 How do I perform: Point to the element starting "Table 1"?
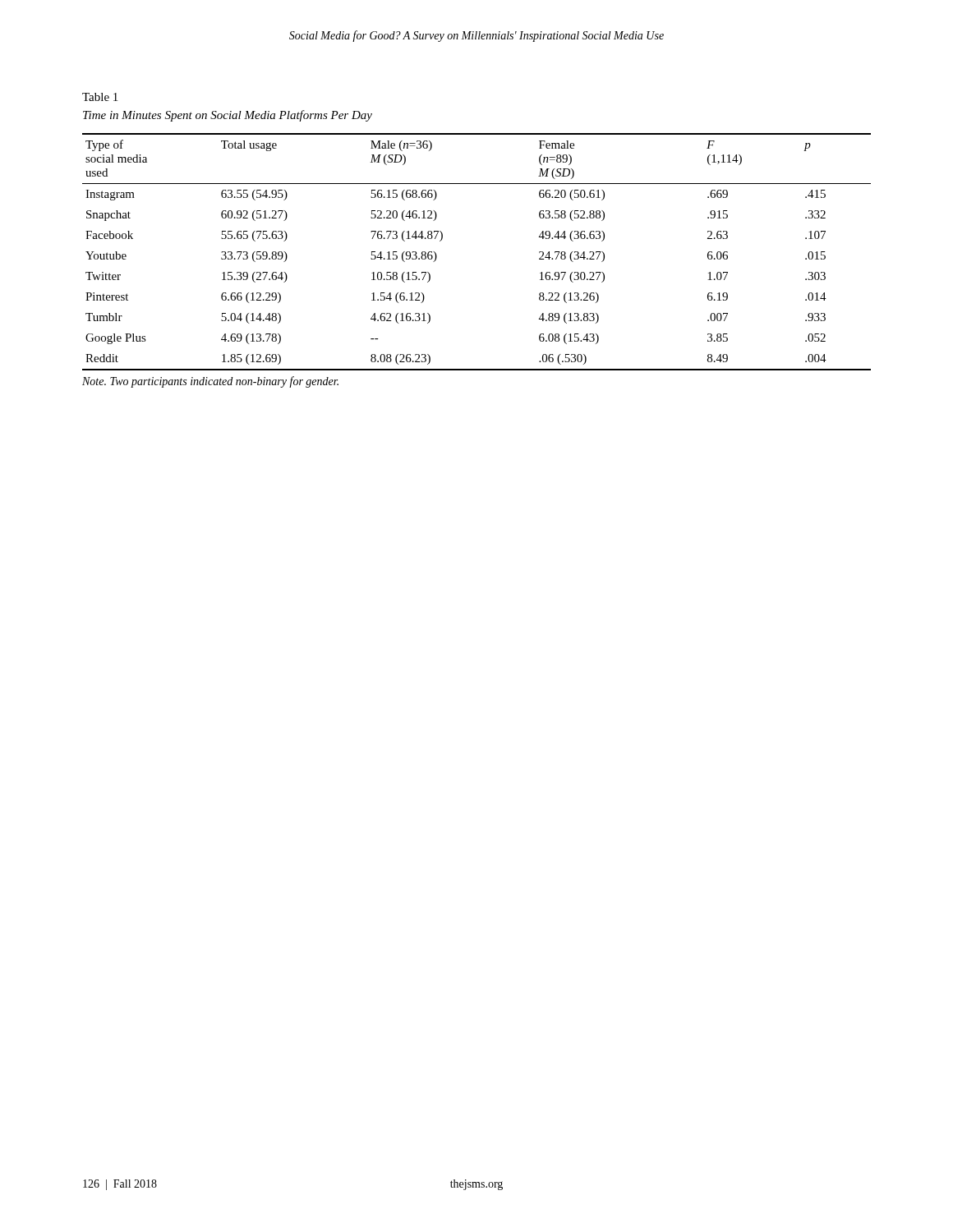pos(100,97)
